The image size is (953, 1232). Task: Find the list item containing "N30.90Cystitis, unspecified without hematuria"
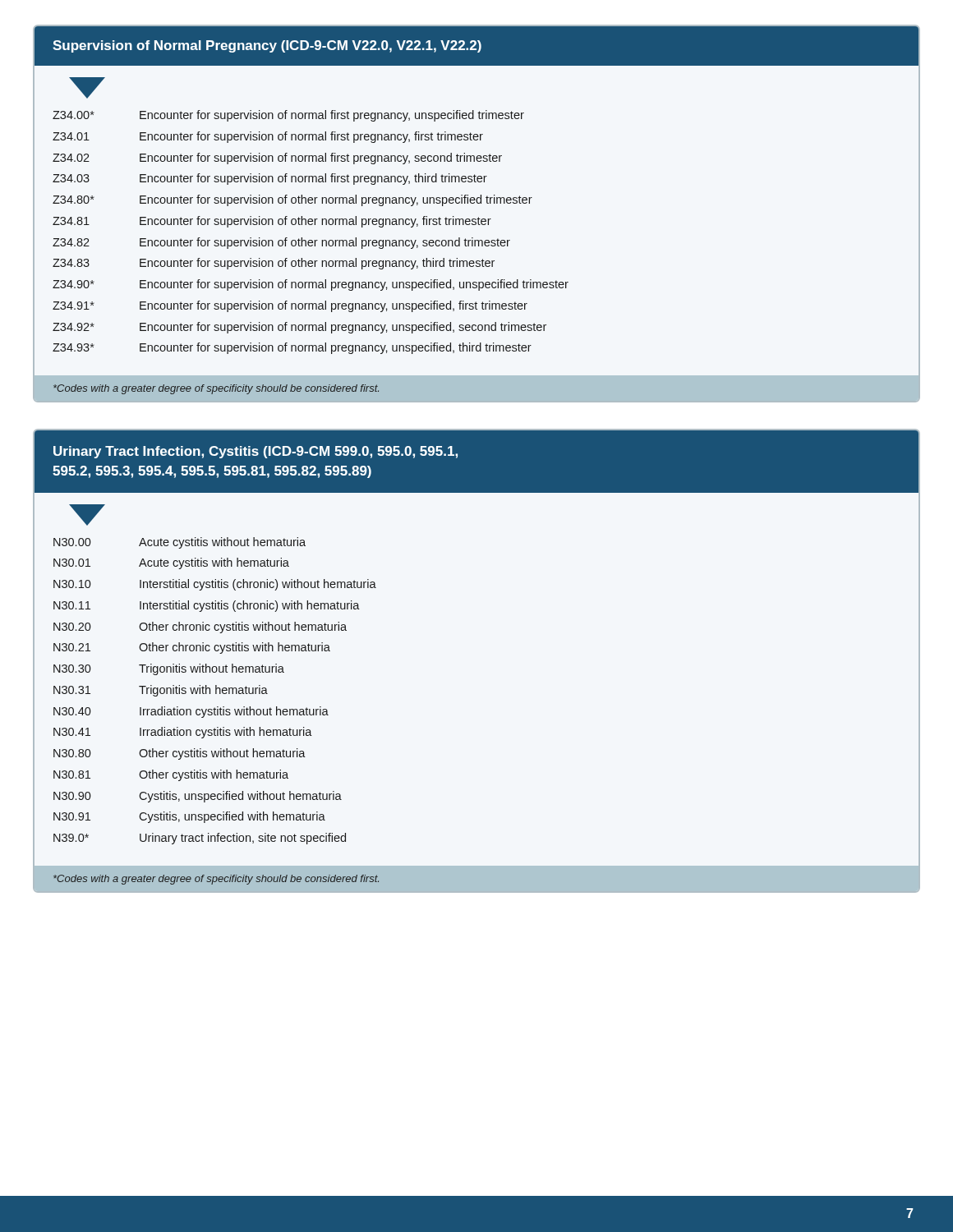coord(198,797)
